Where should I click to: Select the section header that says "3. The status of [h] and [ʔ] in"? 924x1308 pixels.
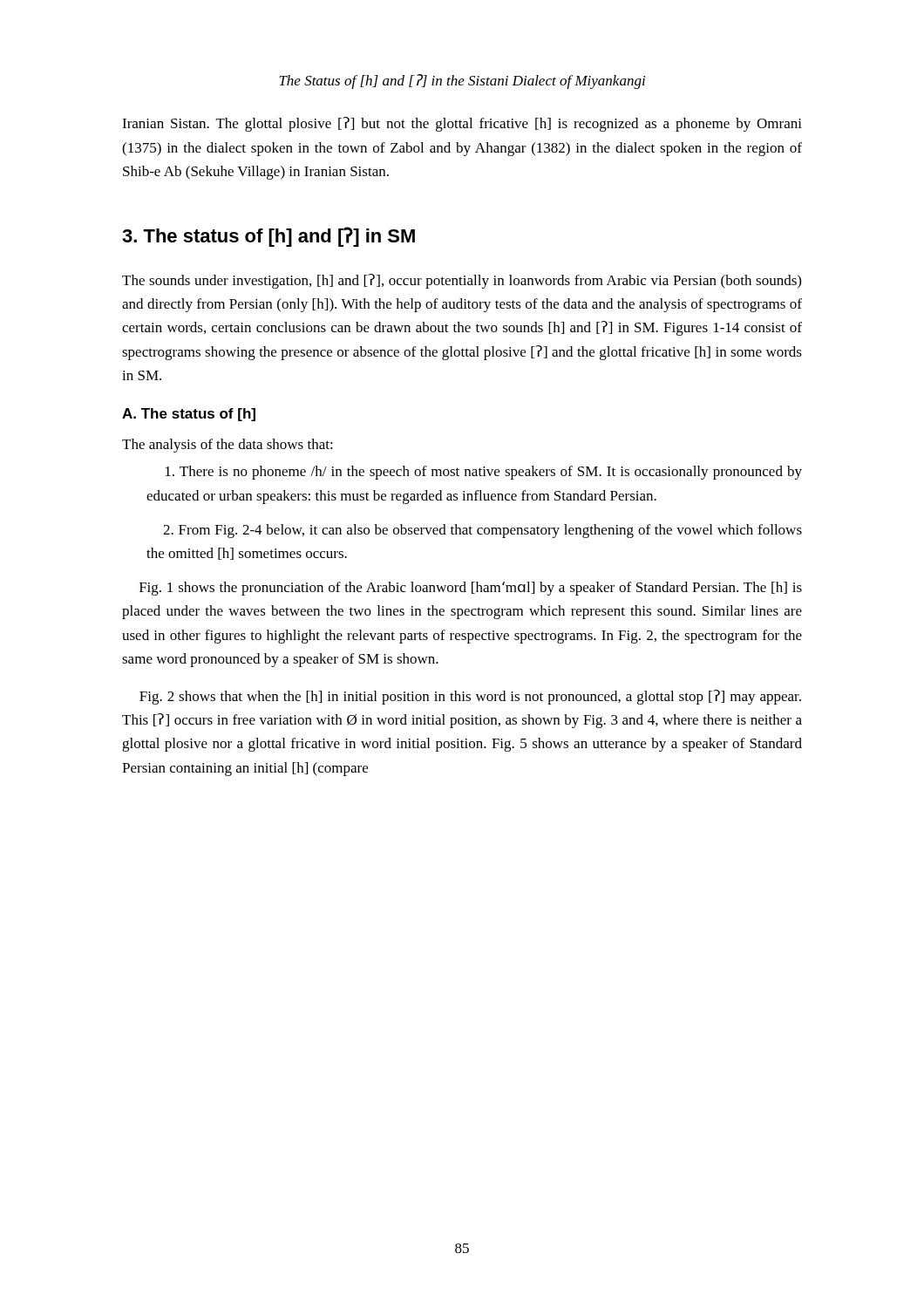269,236
